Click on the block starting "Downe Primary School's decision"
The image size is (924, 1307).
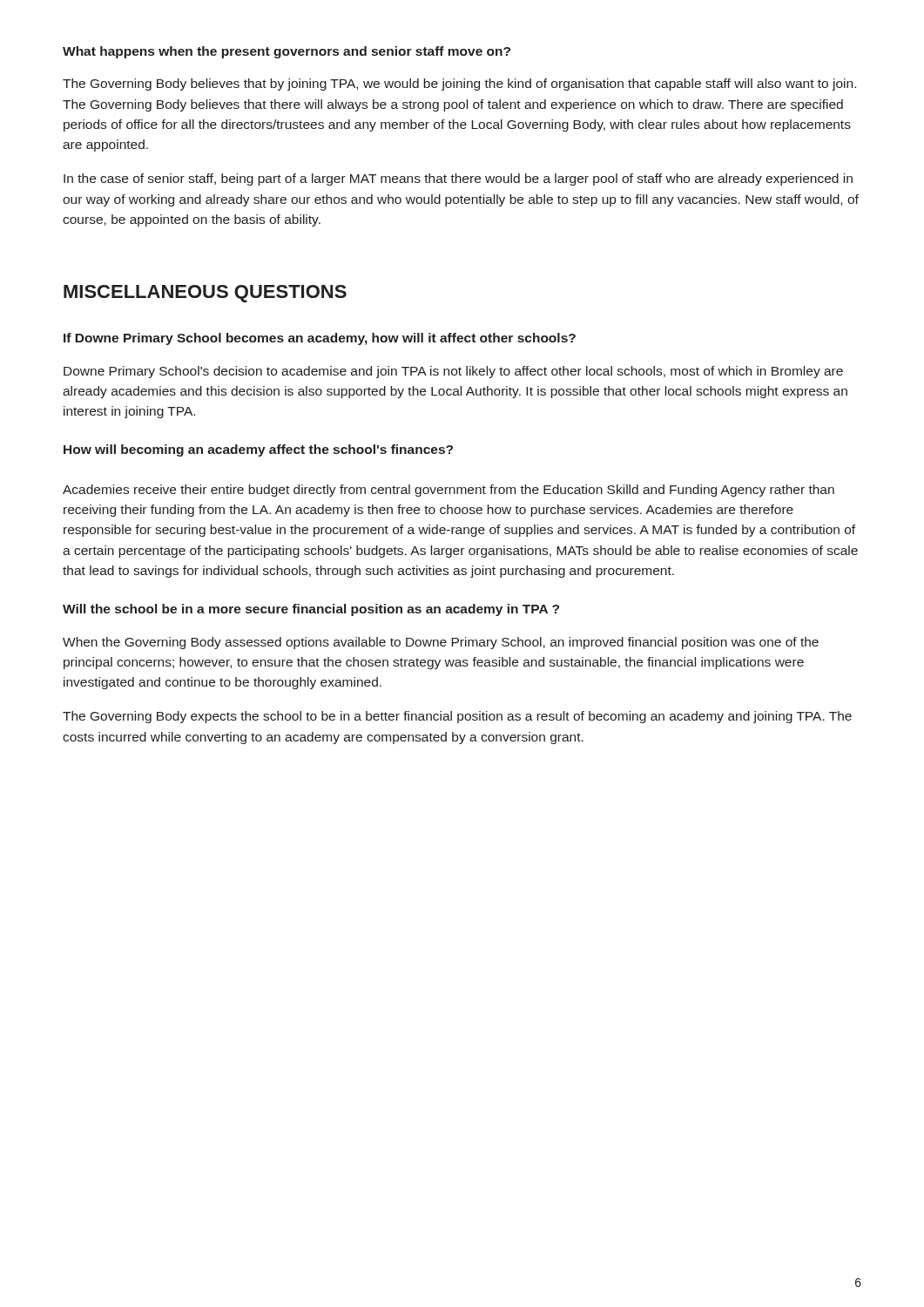pyautogui.click(x=455, y=391)
